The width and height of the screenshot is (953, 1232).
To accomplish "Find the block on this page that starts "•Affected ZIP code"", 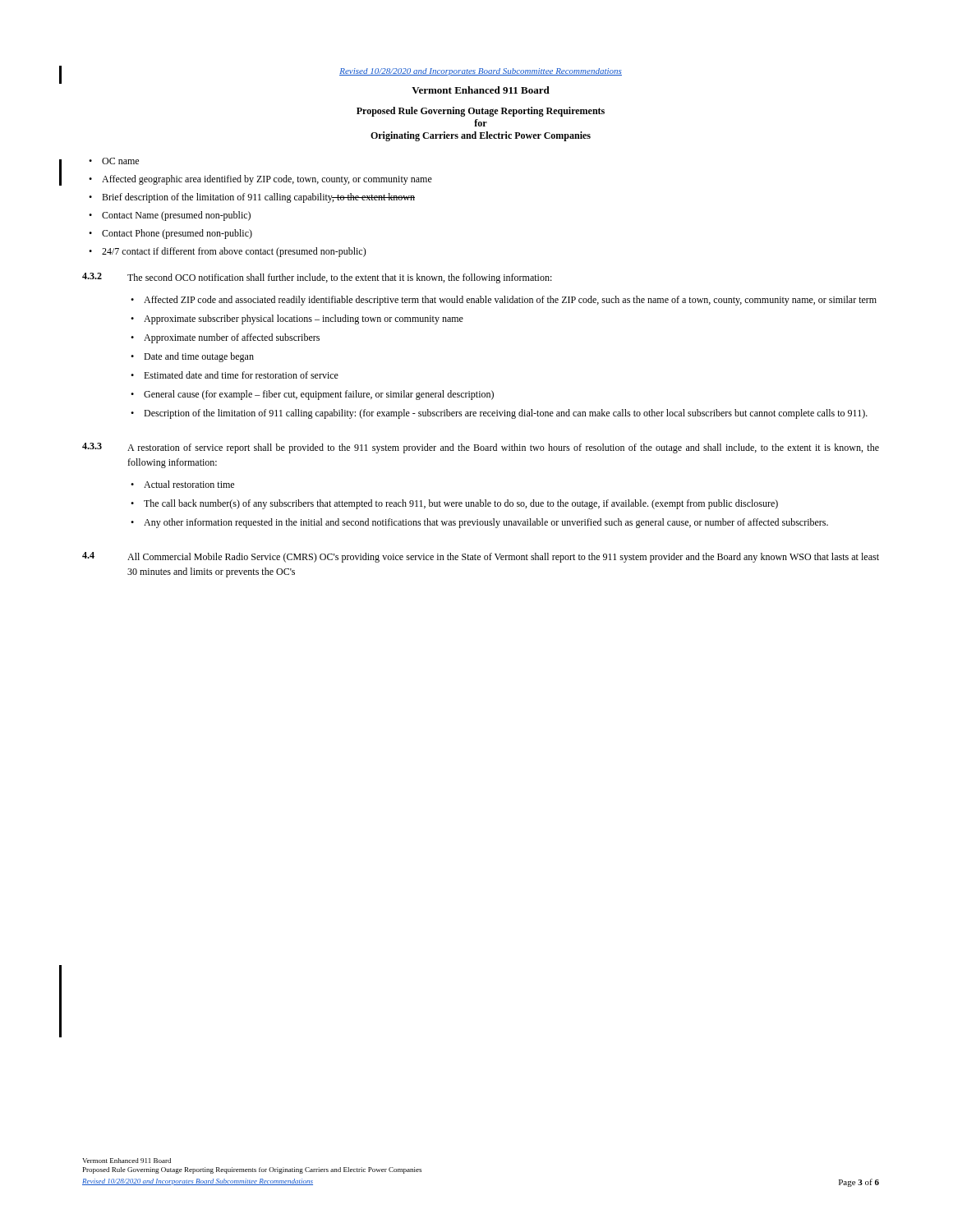I will tap(504, 299).
